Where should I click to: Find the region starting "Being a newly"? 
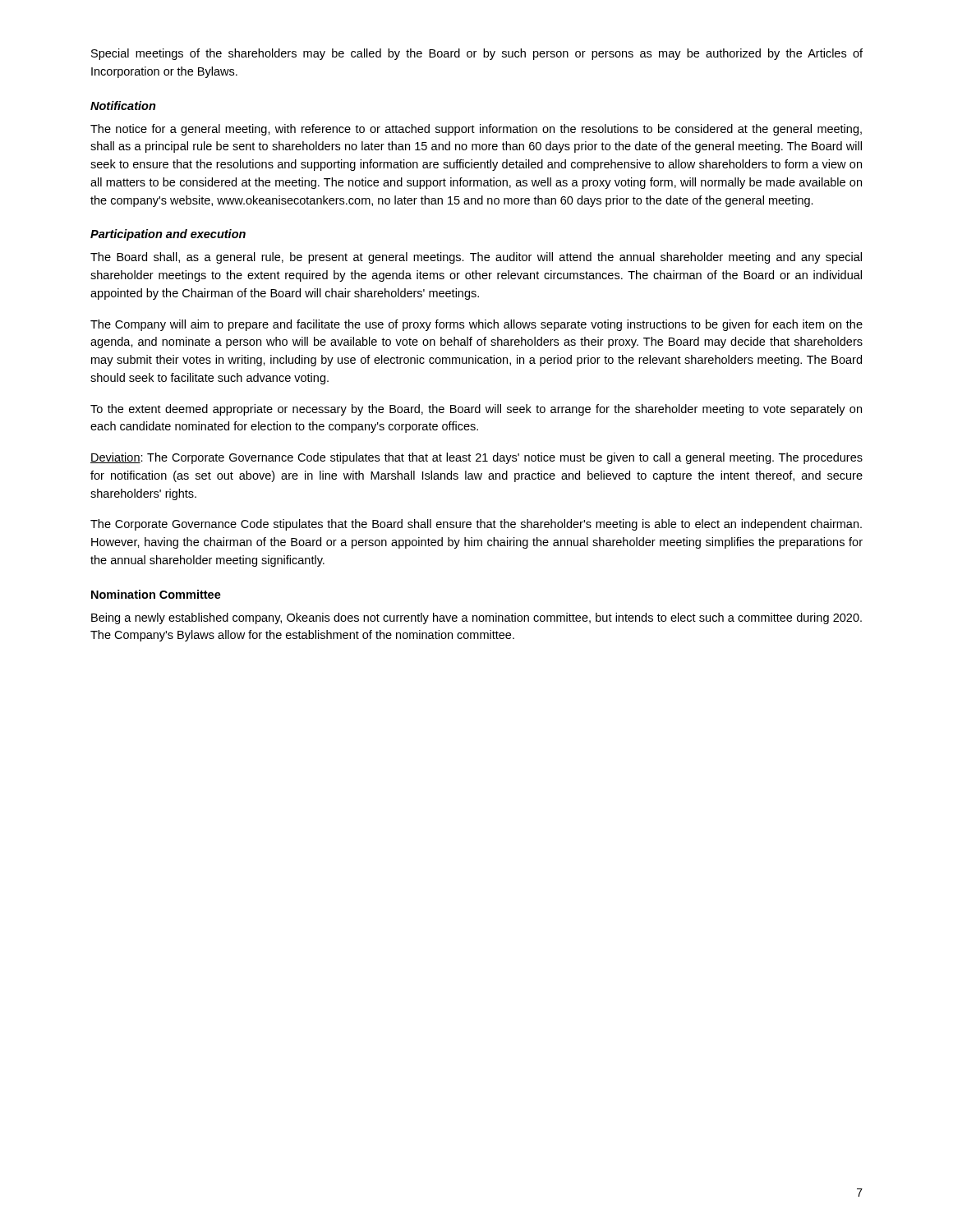tap(476, 626)
